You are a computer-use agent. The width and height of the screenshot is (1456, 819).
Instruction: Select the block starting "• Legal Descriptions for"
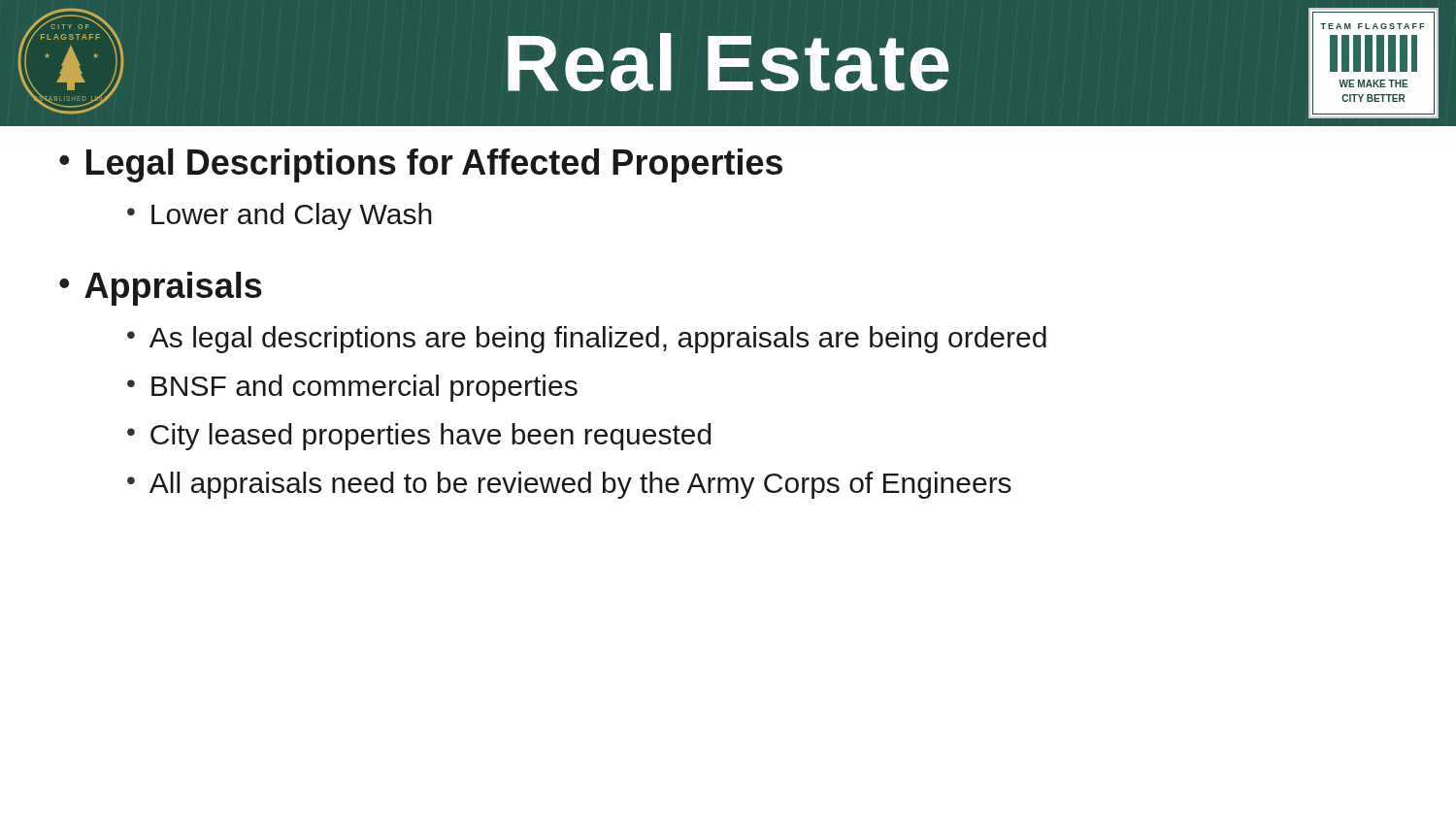(421, 163)
